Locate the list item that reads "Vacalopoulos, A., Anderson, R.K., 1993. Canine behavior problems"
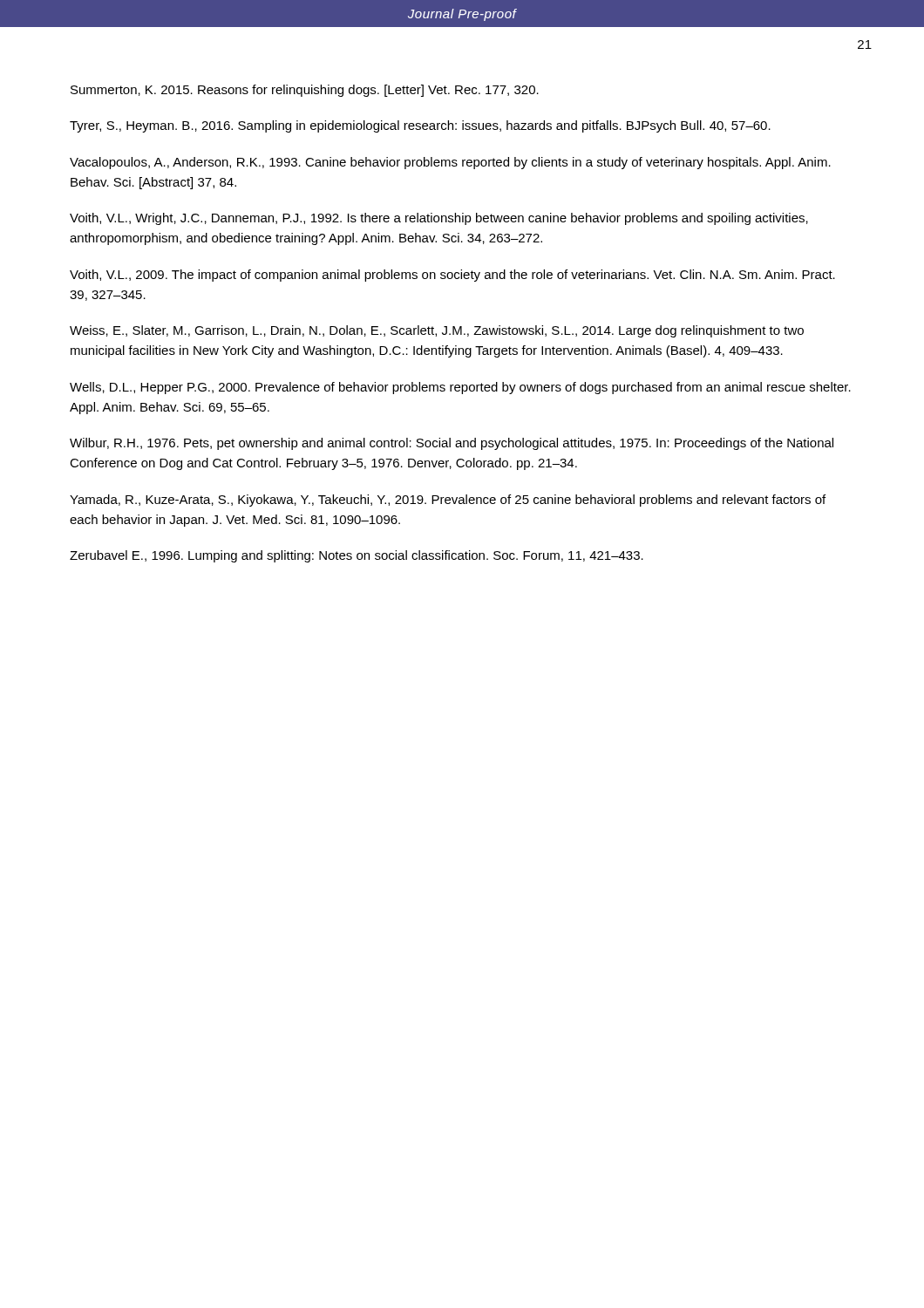Viewport: 924px width, 1308px height. pos(450,171)
